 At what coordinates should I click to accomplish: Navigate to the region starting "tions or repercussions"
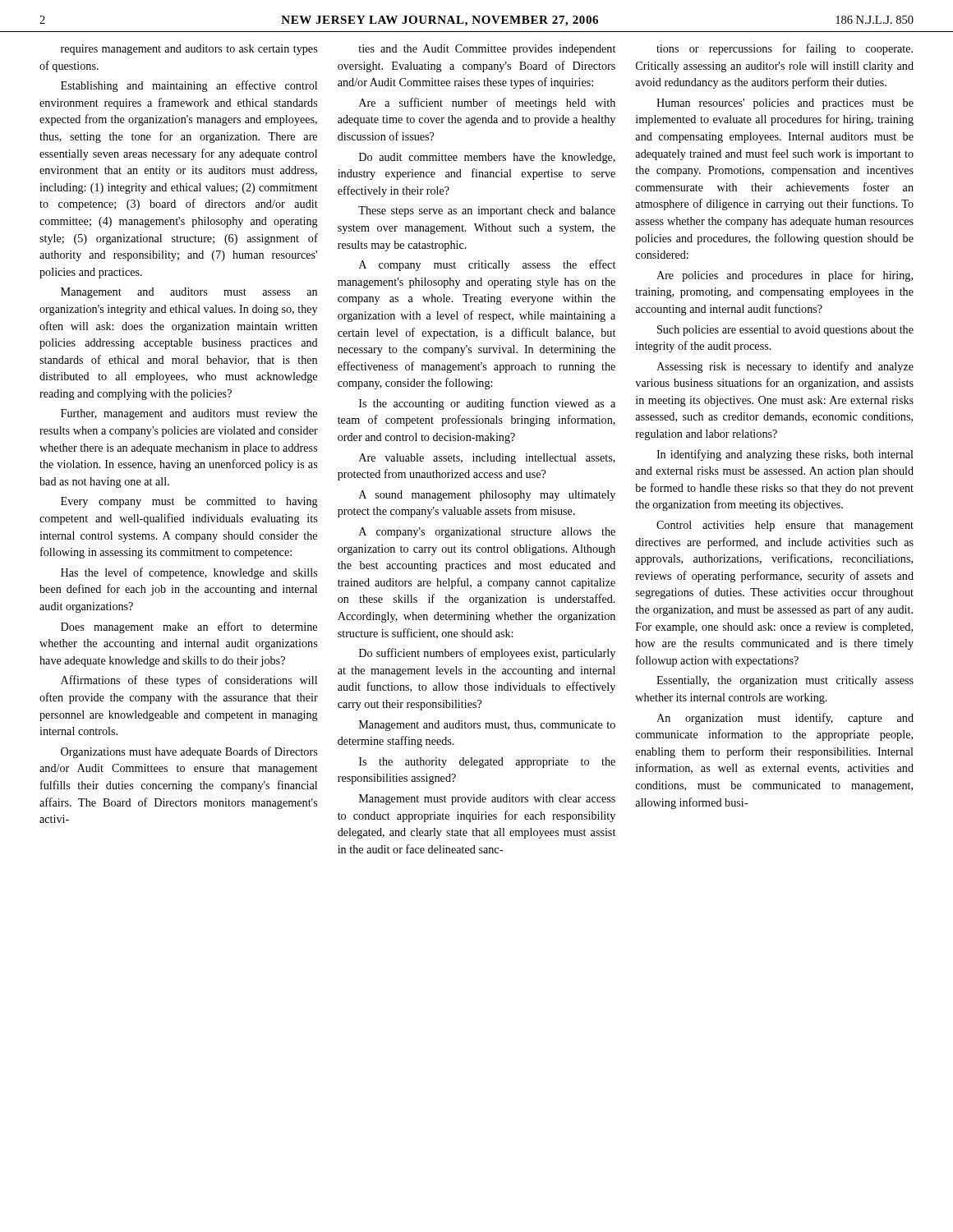pyautogui.click(x=774, y=426)
